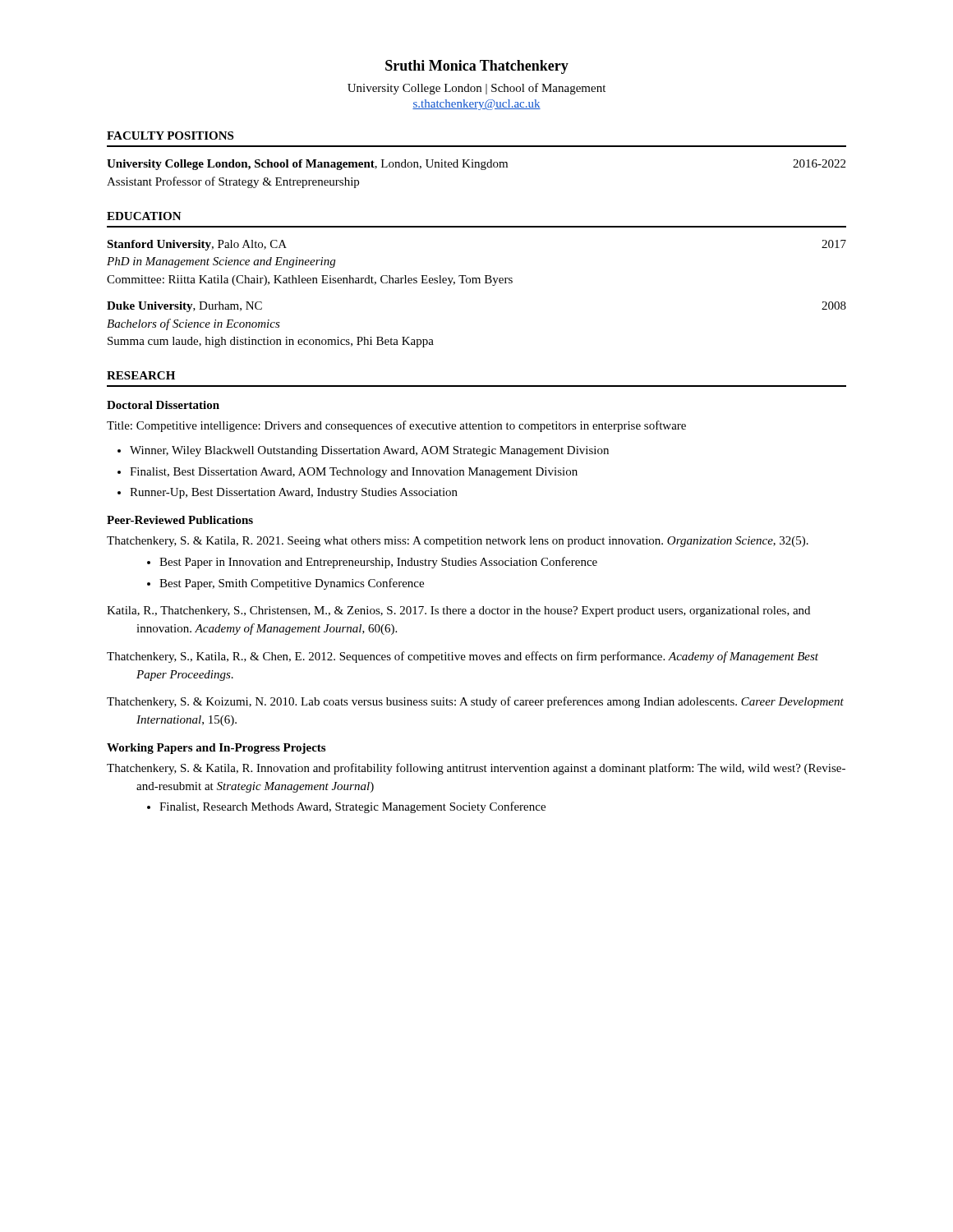Find the text starting "Katila, R., Thatchenkery, S., Christensen, M., & Zenios,"

pyautogui.click(x=459, y=619)
